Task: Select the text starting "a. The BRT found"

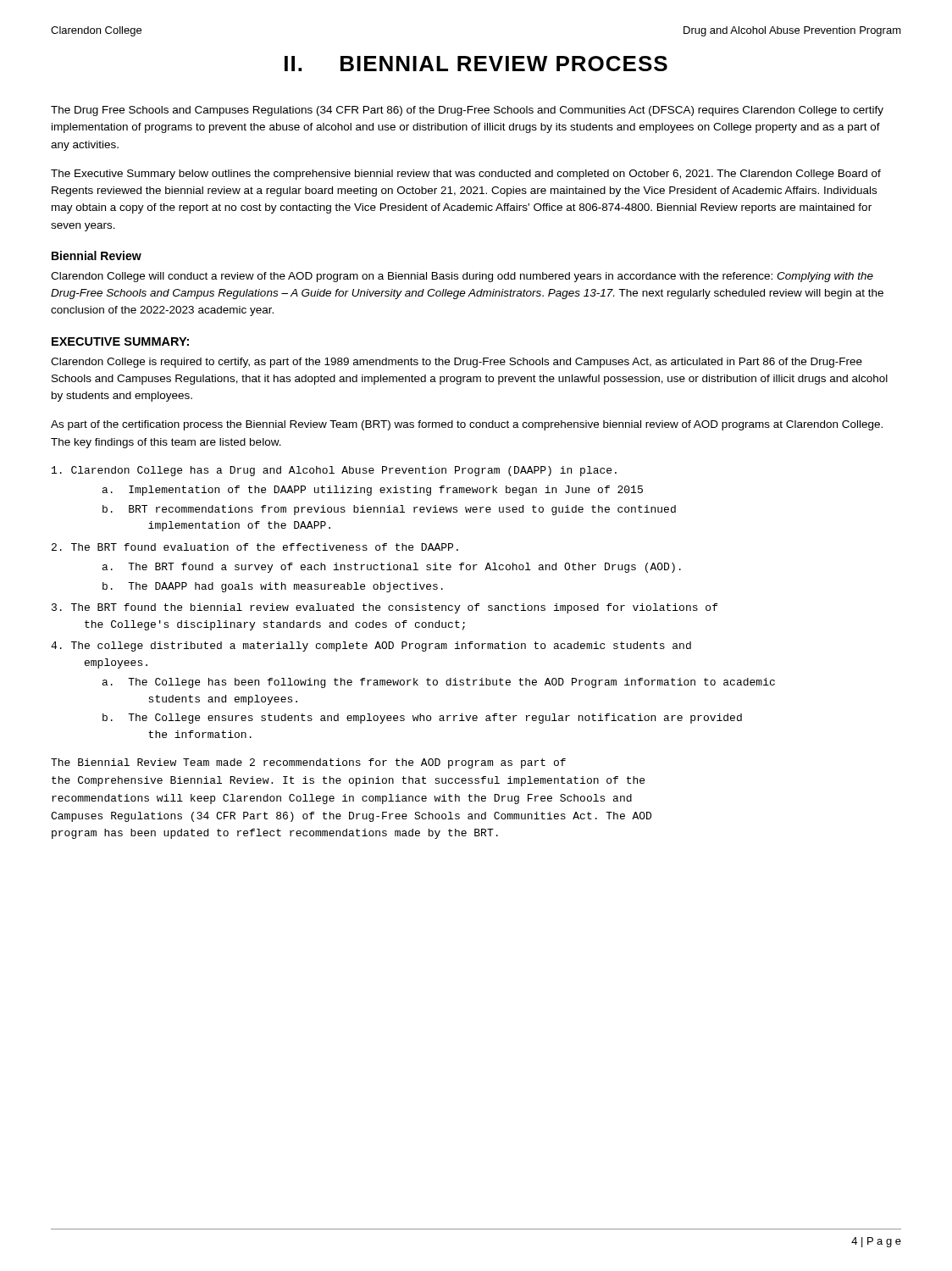Action: (392, 568)
